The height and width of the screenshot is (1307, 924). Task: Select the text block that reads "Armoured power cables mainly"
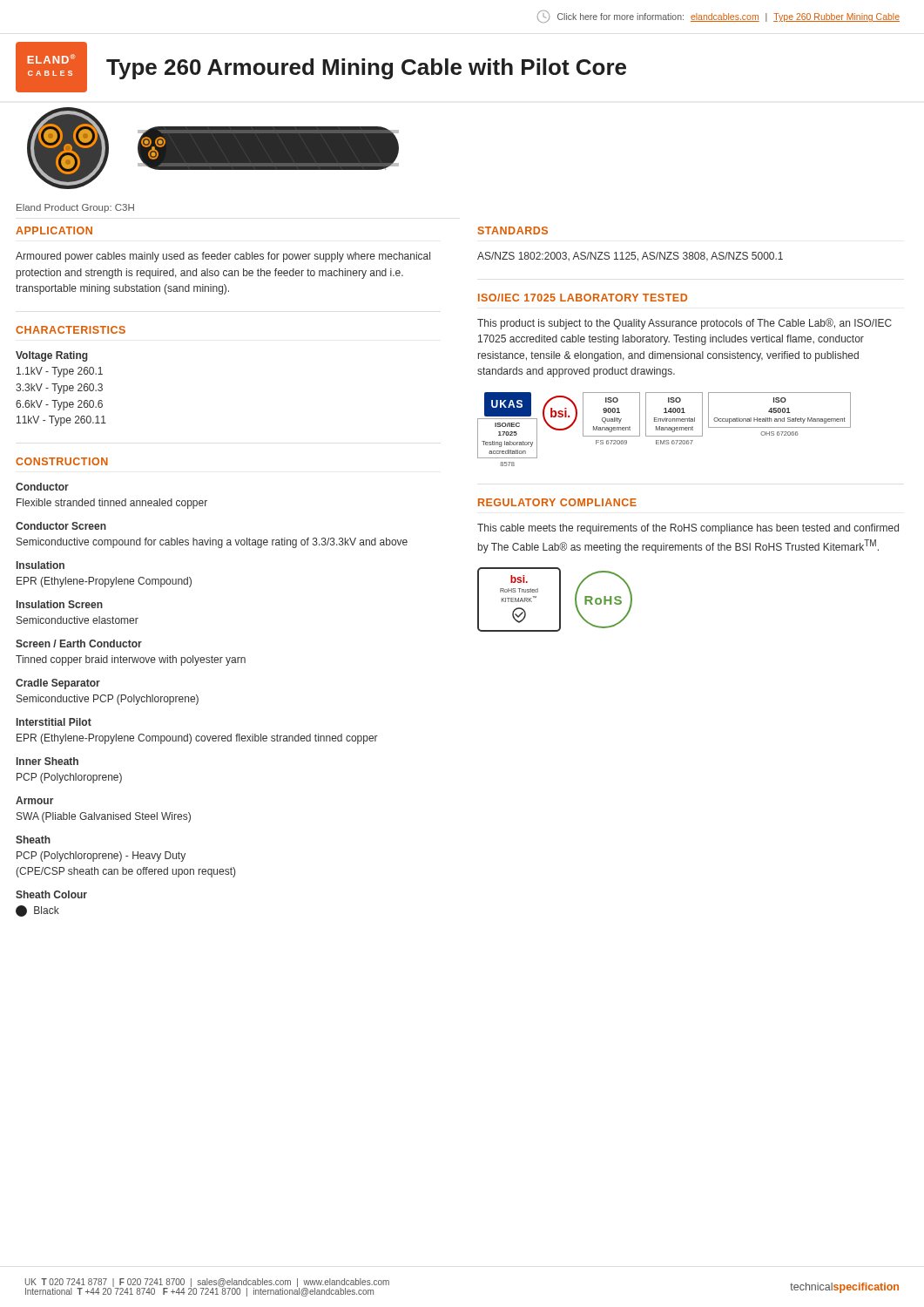click(x=223, y=272)
